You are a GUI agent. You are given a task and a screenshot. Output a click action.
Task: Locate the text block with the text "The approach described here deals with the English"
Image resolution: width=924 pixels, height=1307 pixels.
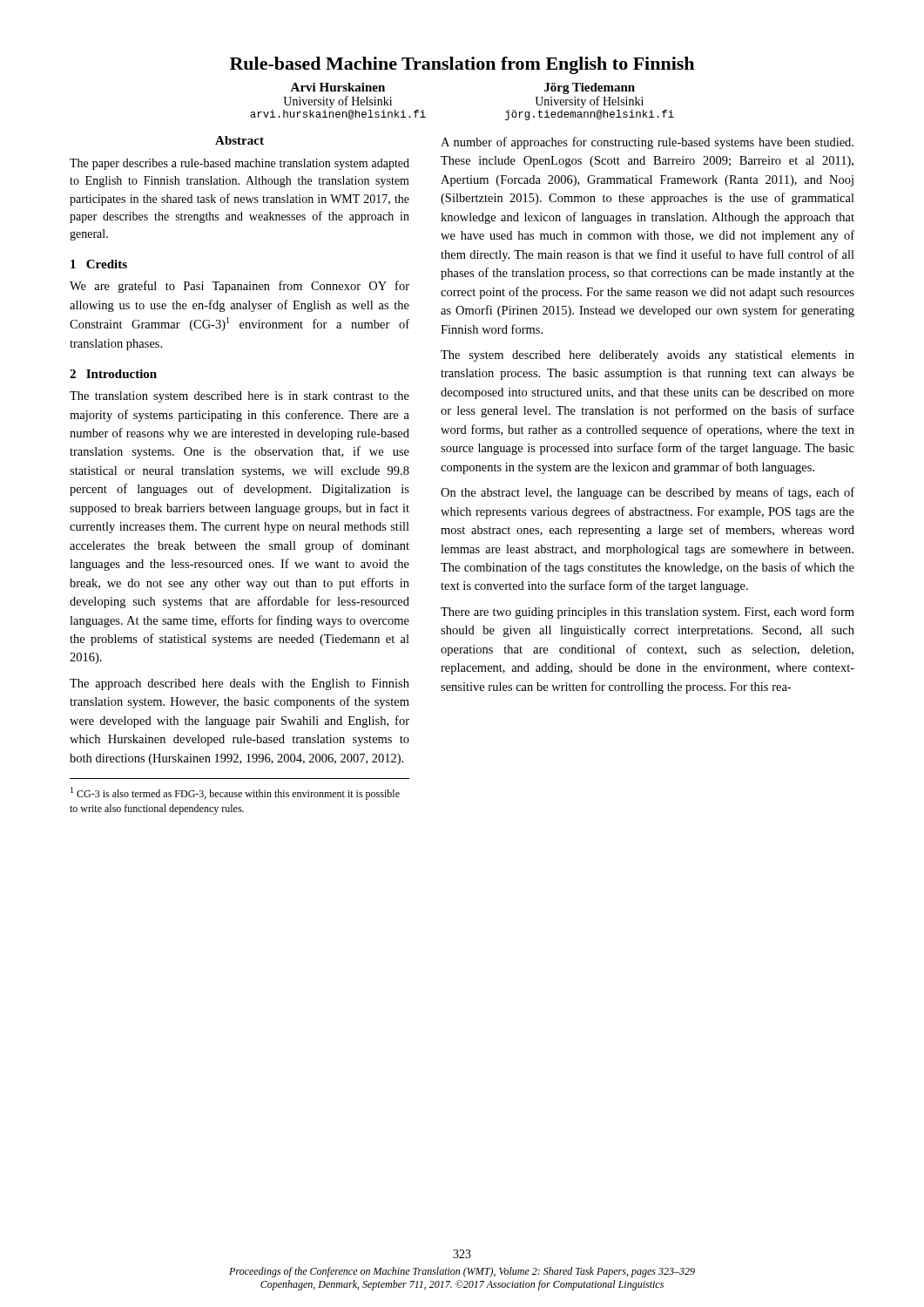tap(240, 720)
